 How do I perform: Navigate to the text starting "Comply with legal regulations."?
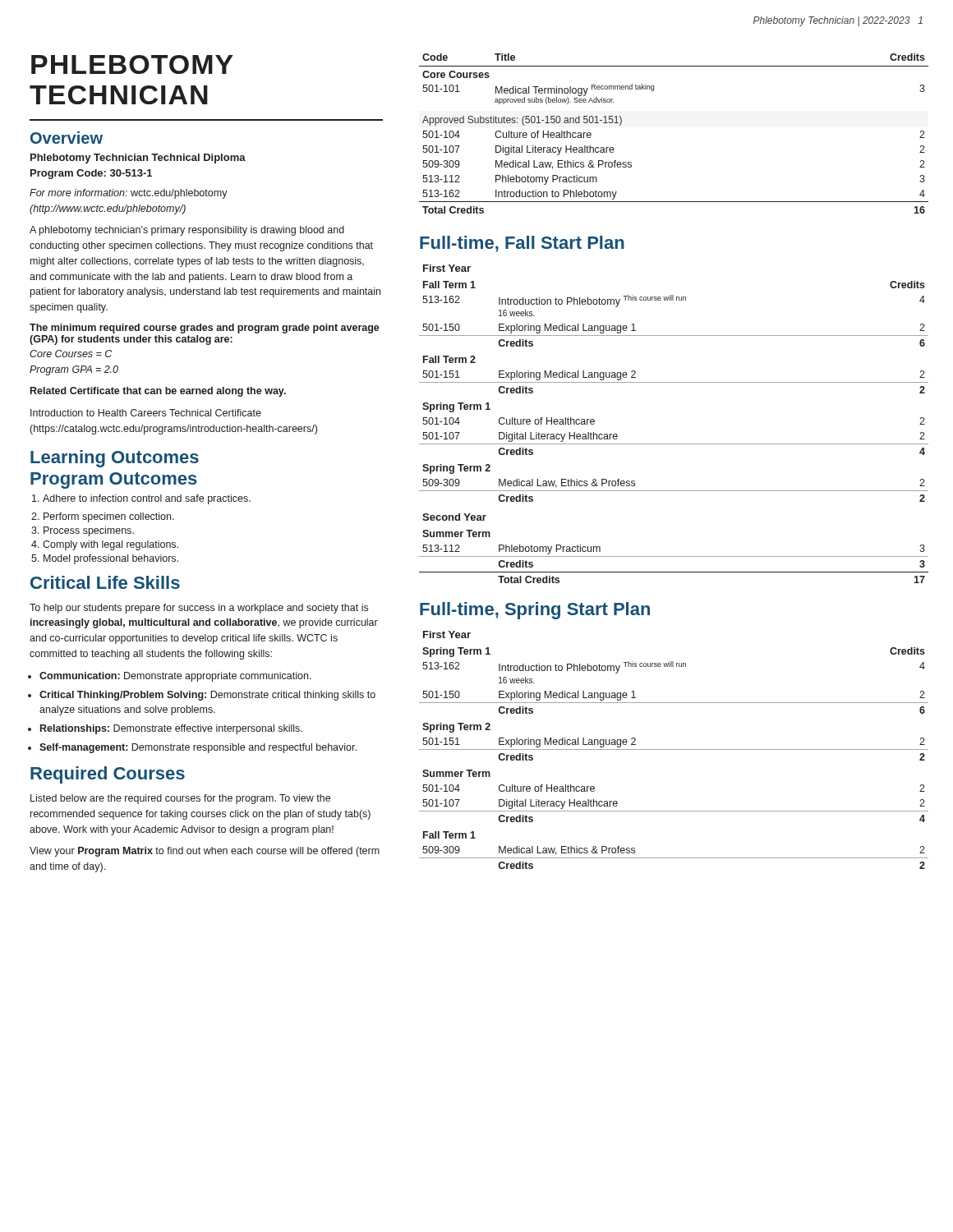point(110,545)
